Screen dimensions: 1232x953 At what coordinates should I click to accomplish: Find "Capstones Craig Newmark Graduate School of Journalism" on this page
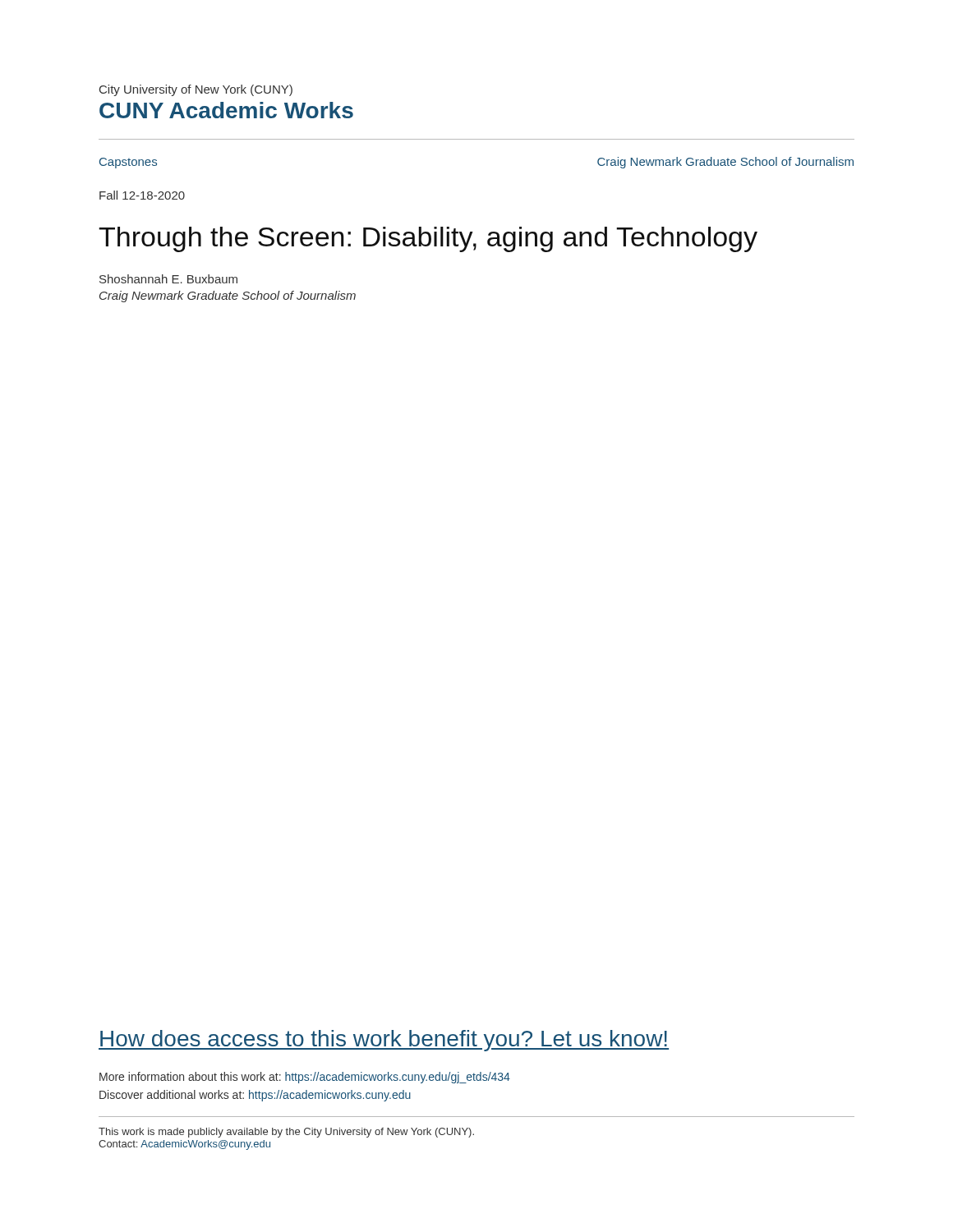[x=126, y=163]
